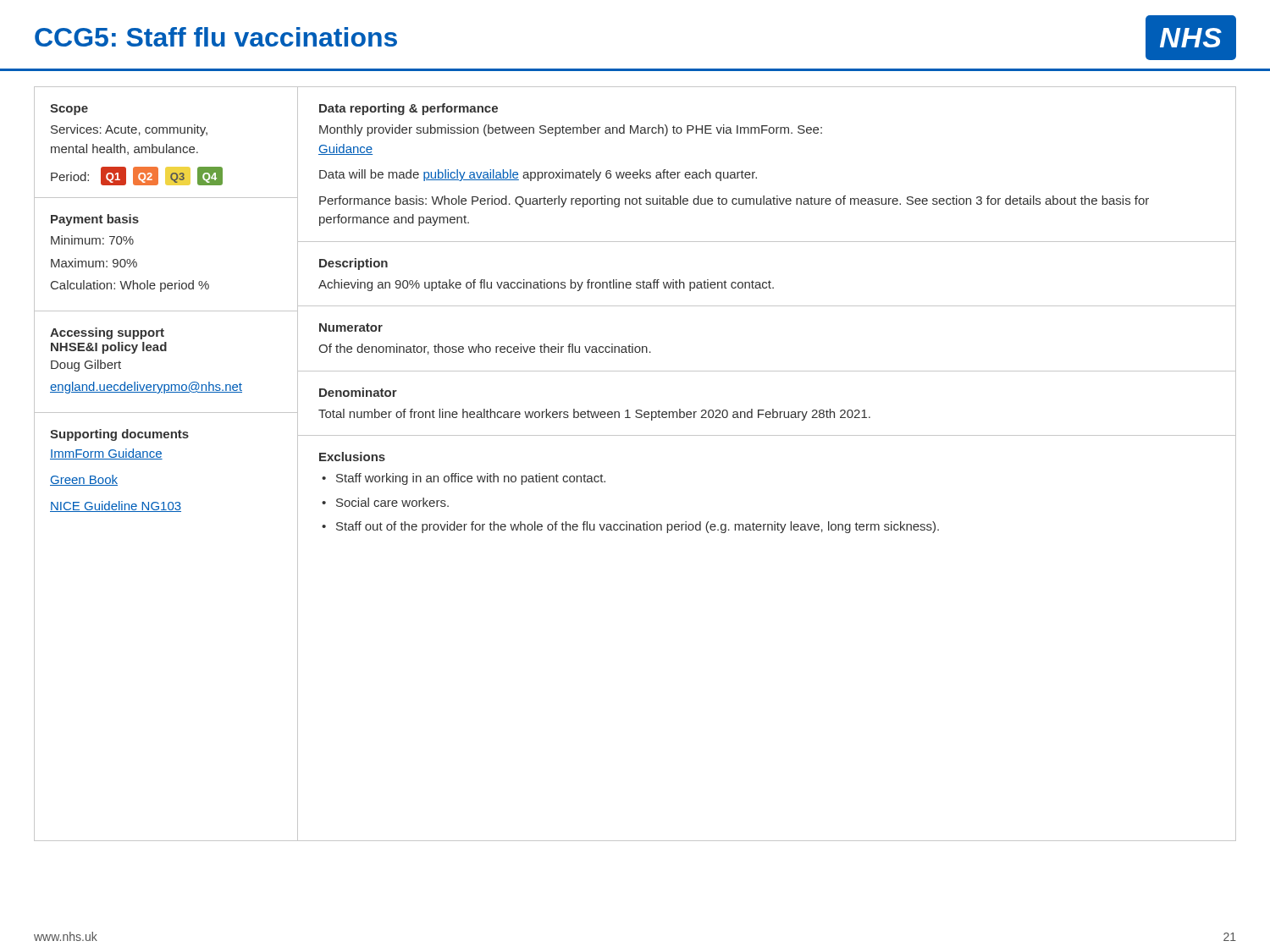The width and height of the screenshot is (1270, 952).
Task: Navigate to the passage starting "NICE Guideline NG103"
Action: (166, 505)
